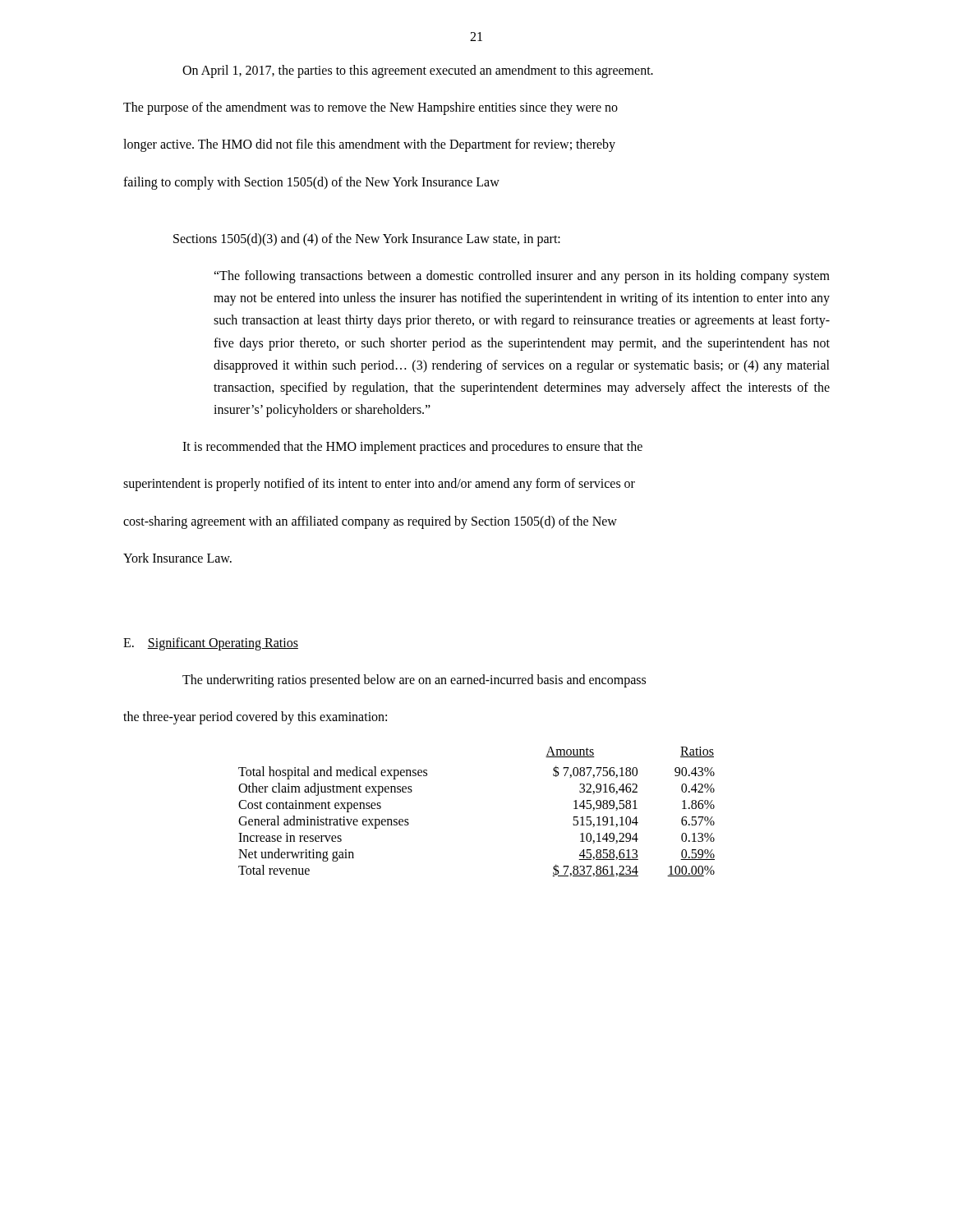
Task: Find the block on this page that starts "cost-sharing agreement with an affiliated"
Action: (x=370, y=521)
